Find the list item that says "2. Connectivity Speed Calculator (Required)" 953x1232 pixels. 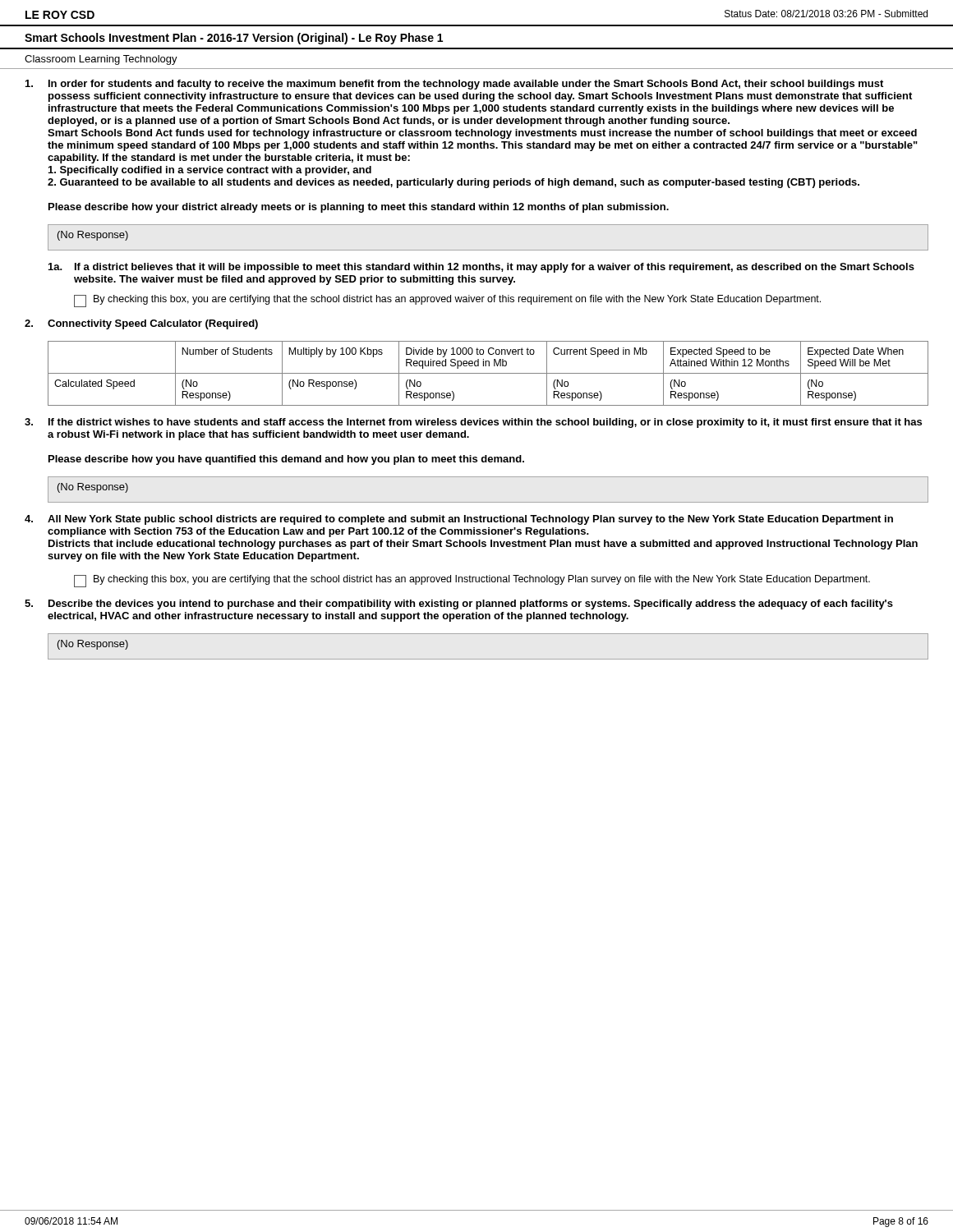pos(141,324)
